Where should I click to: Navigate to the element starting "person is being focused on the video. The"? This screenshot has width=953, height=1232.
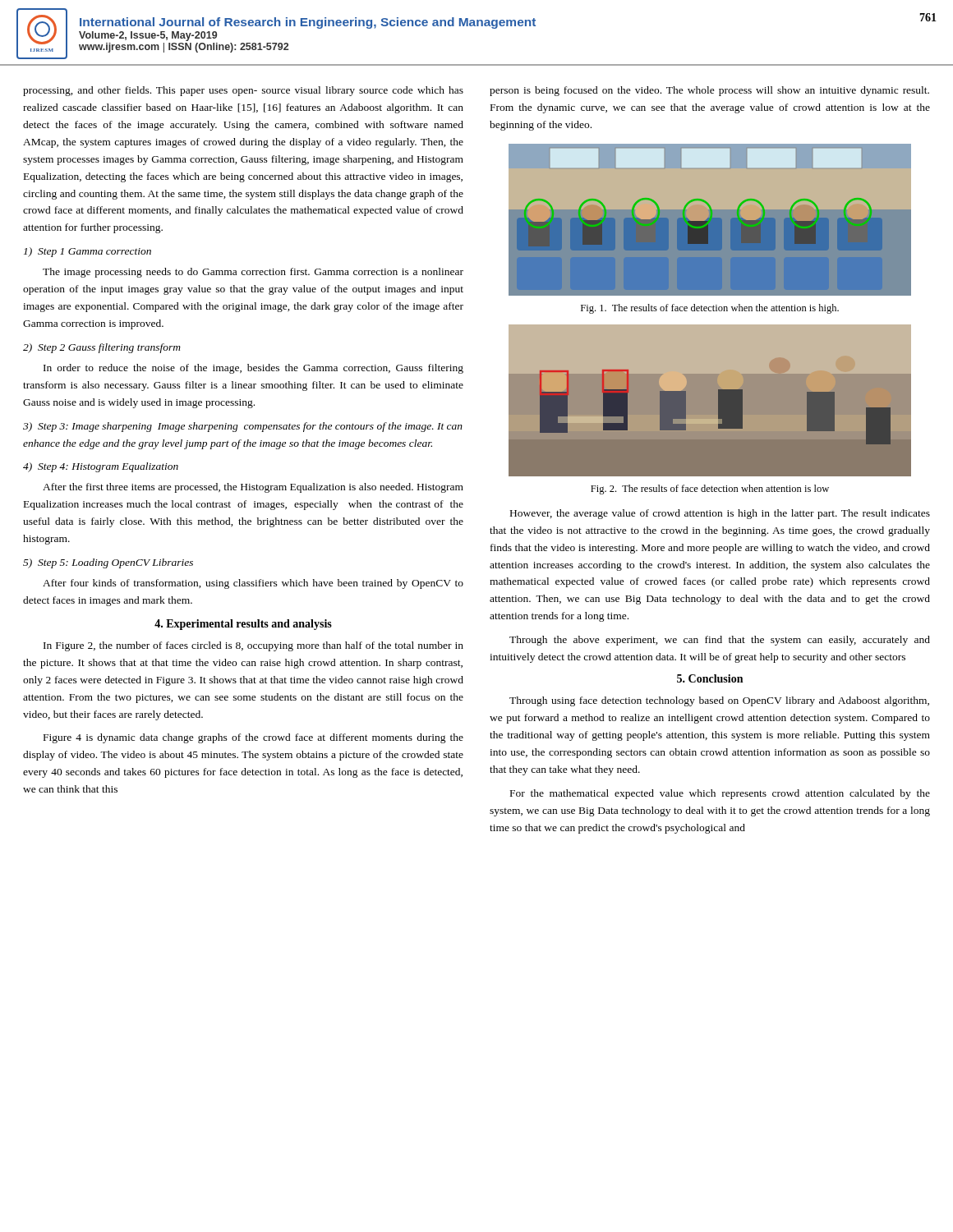tap(710, 107)
